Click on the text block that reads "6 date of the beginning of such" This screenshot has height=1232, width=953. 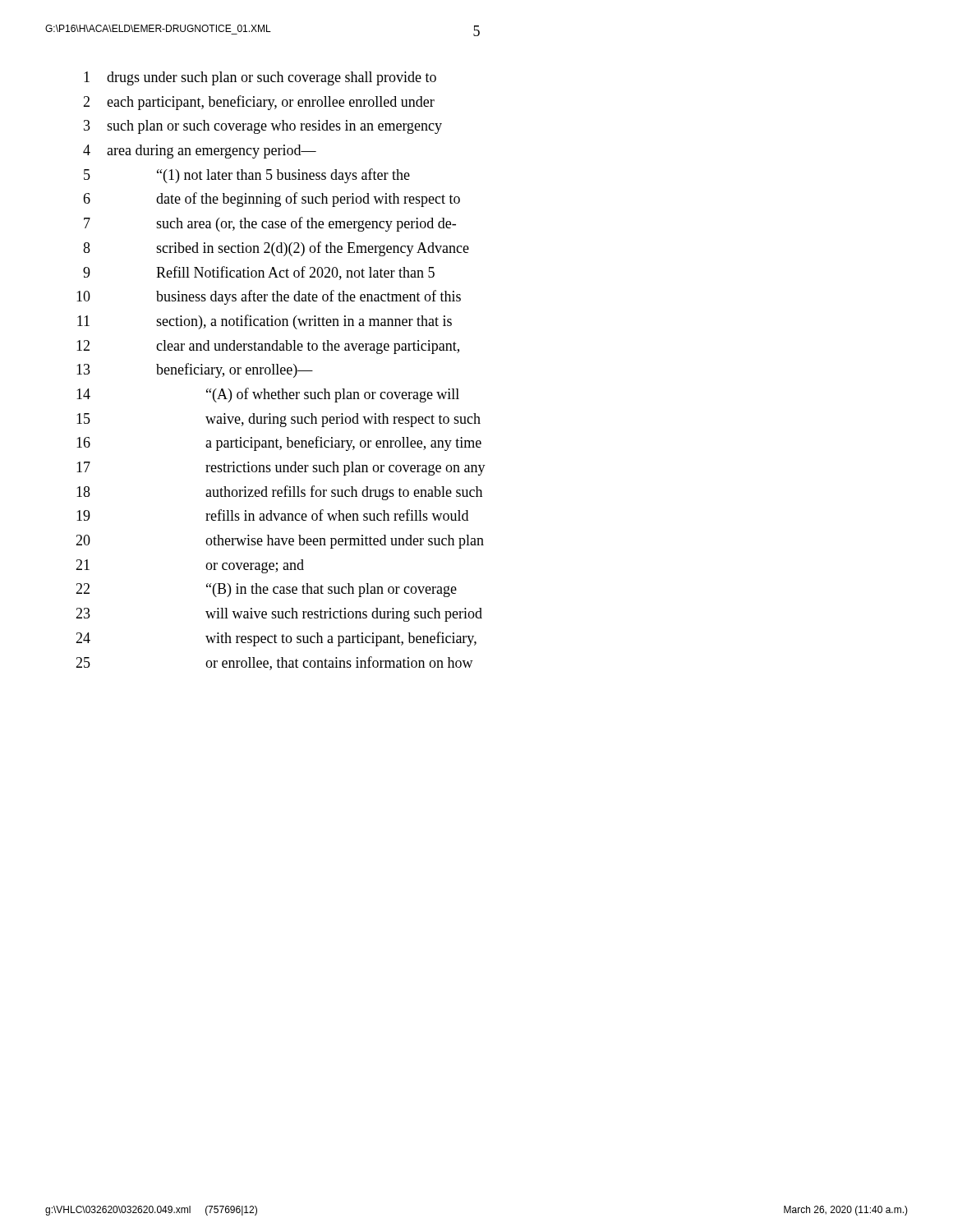coord(272,200)
